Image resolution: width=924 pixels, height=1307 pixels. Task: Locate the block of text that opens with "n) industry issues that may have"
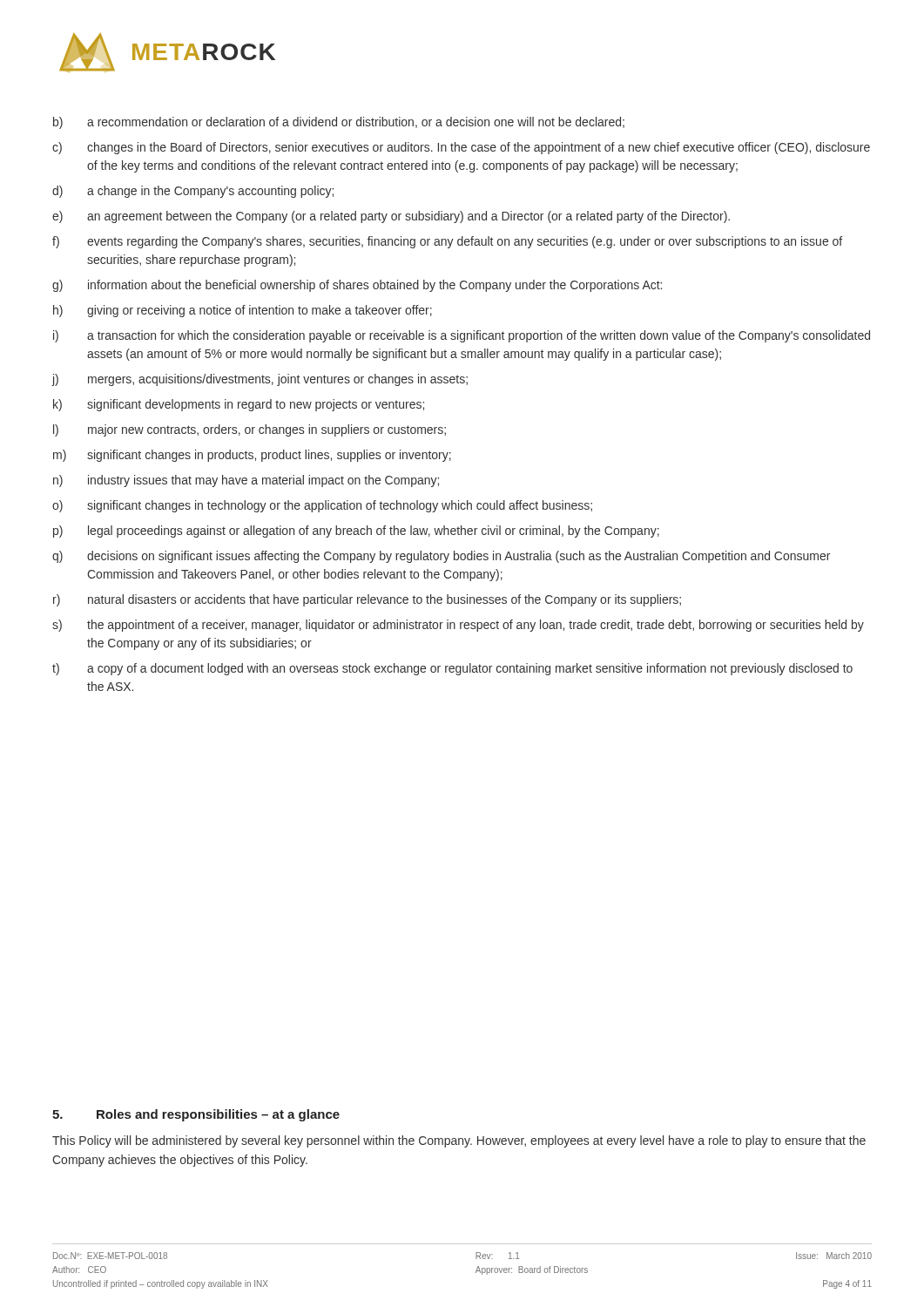pyautogui.click(x=246, y=481)
